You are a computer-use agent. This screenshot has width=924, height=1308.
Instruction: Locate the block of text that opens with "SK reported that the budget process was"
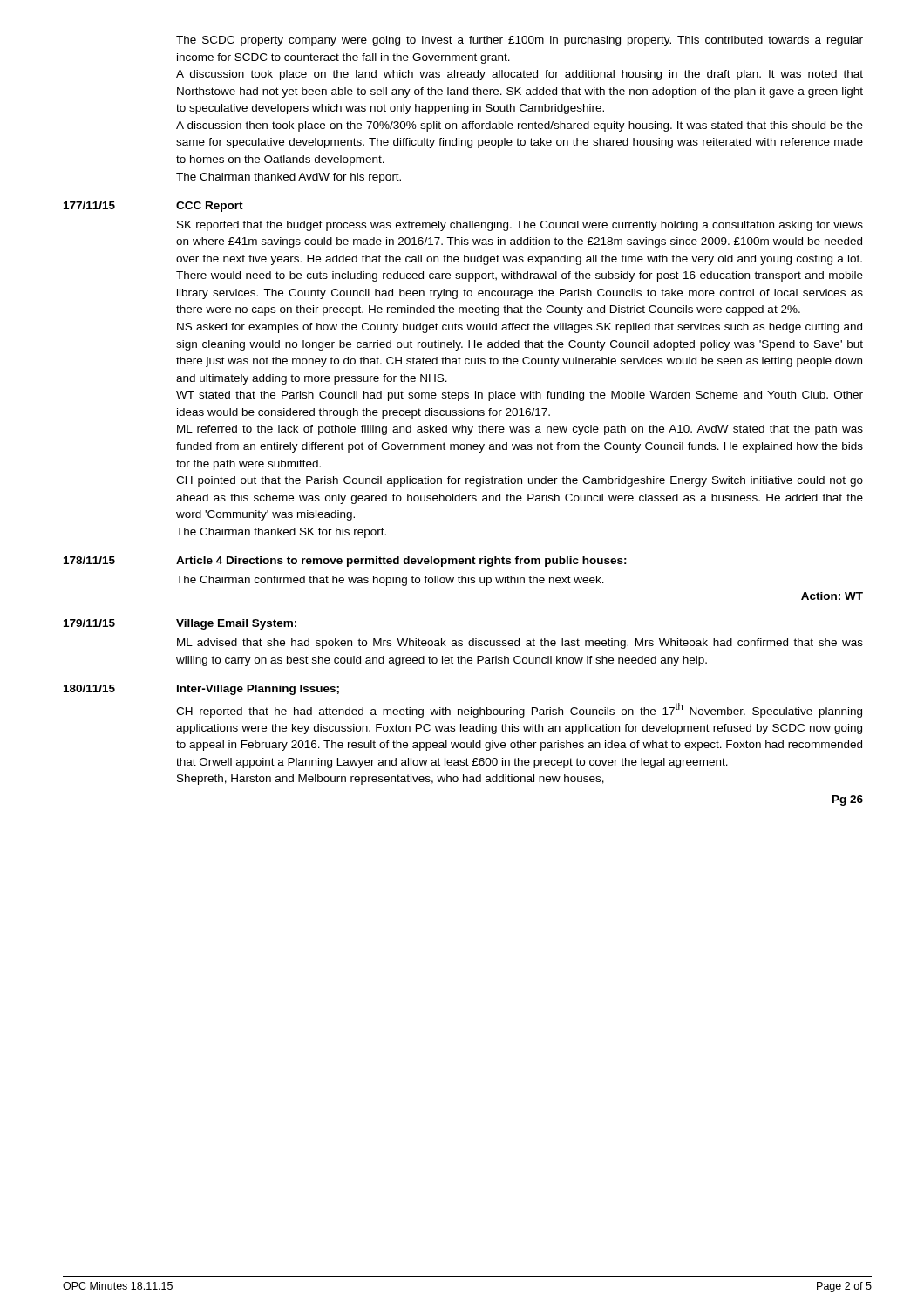520,226
